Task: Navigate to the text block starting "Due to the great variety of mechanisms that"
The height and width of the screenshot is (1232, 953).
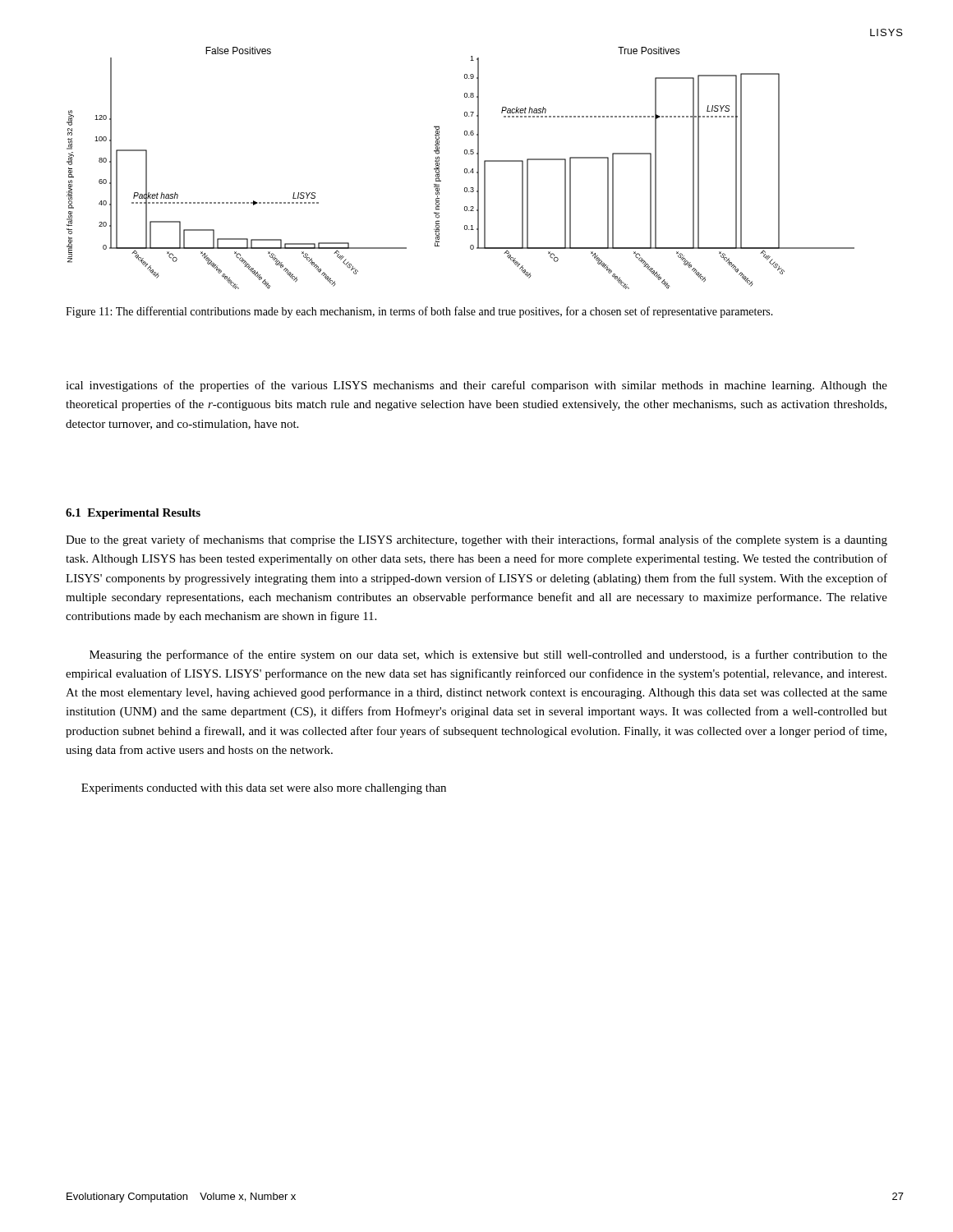Action: [x=476, y=664]
